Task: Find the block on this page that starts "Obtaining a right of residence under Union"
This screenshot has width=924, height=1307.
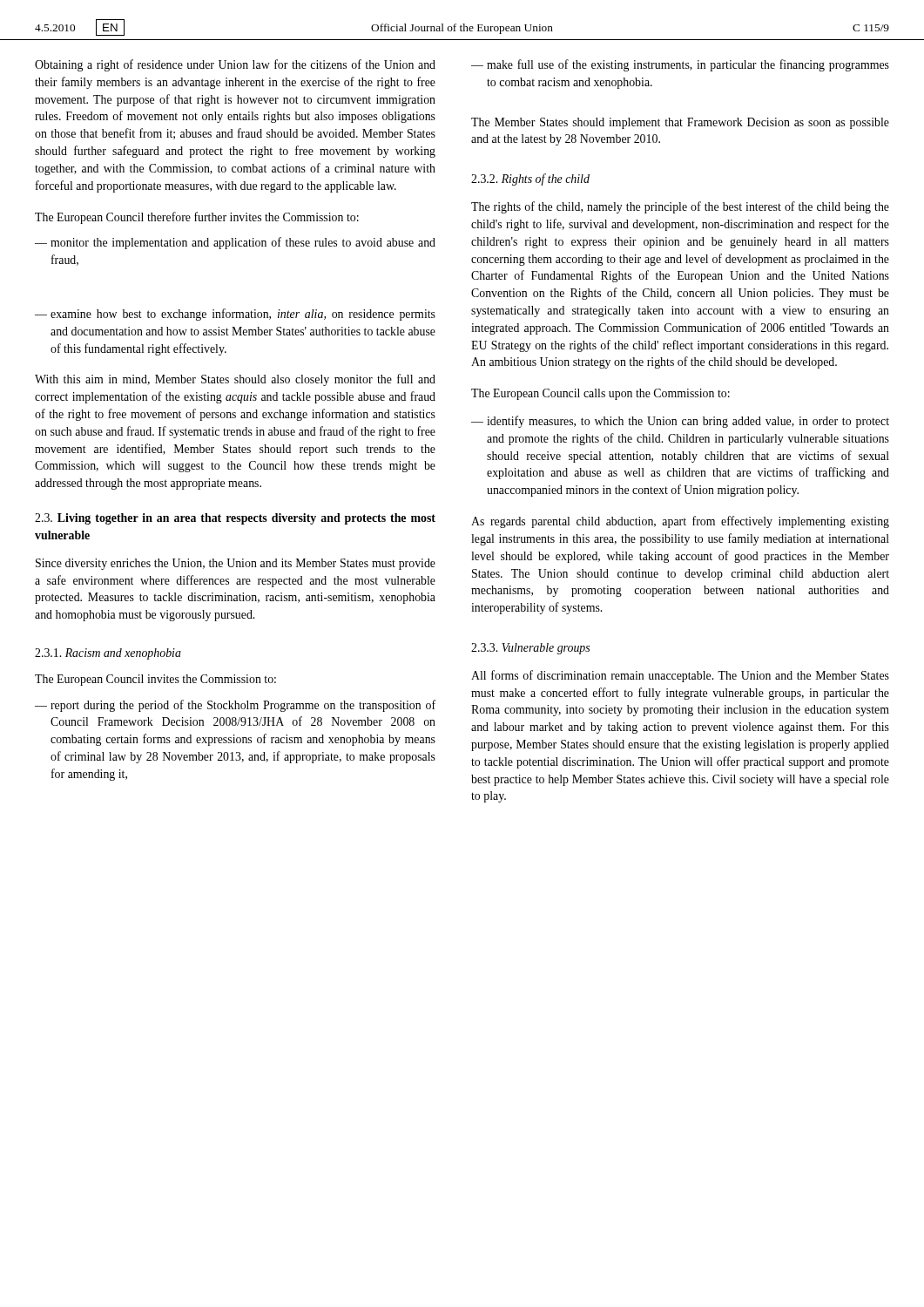Action: point(235,125)
